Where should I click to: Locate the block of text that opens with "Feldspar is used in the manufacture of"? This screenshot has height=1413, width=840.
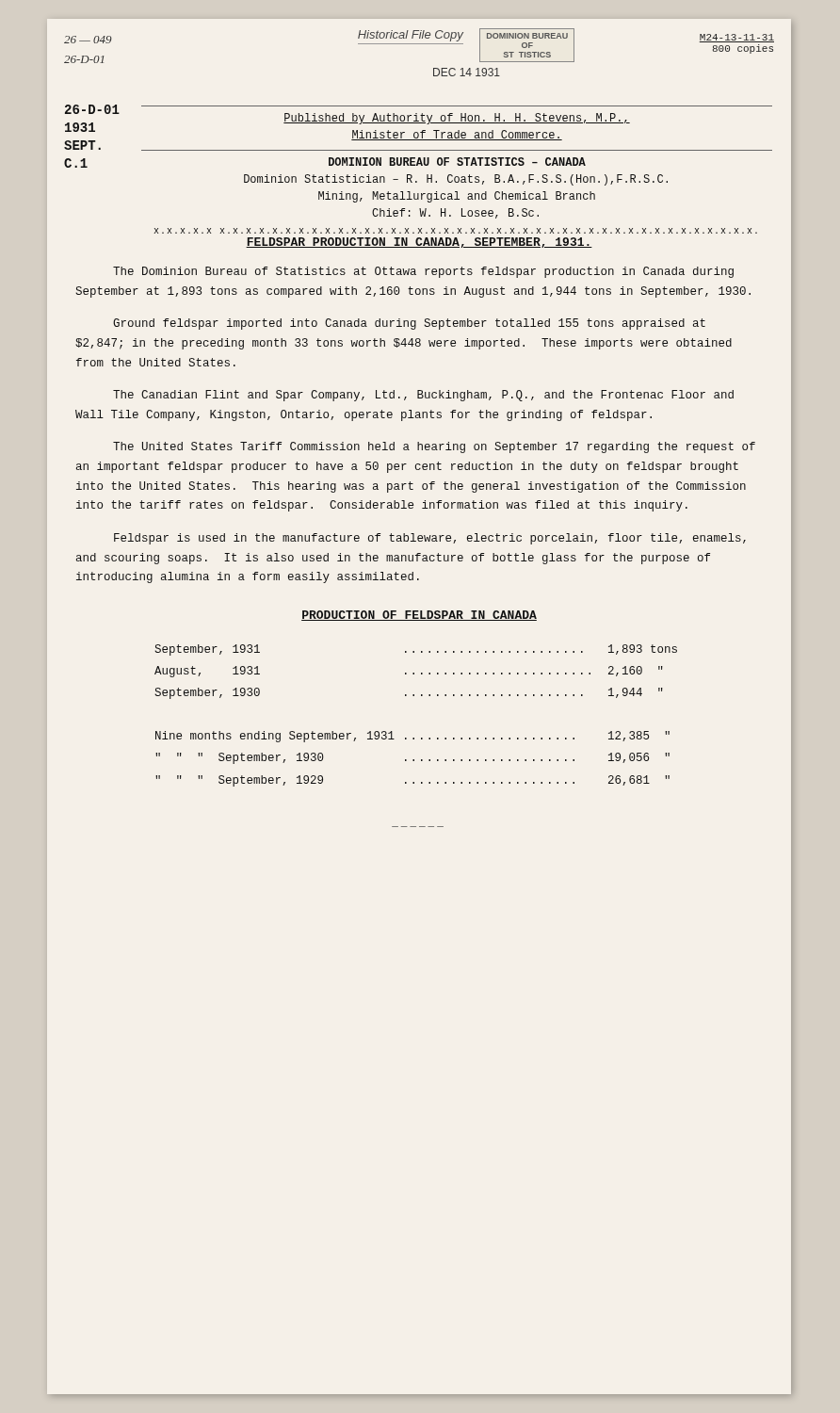coord(412,558)
